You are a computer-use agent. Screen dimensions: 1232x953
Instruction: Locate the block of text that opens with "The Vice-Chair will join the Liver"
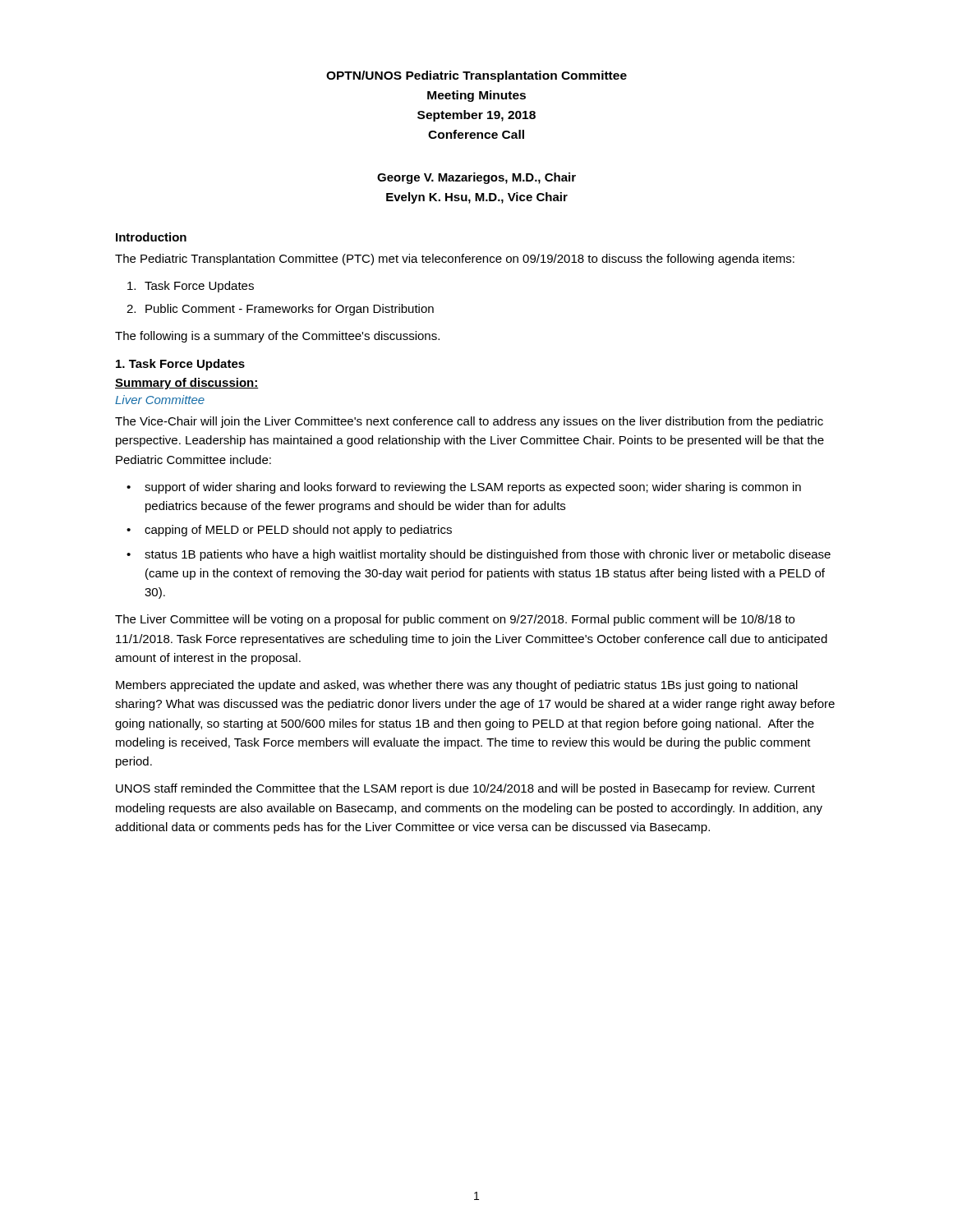470,440
